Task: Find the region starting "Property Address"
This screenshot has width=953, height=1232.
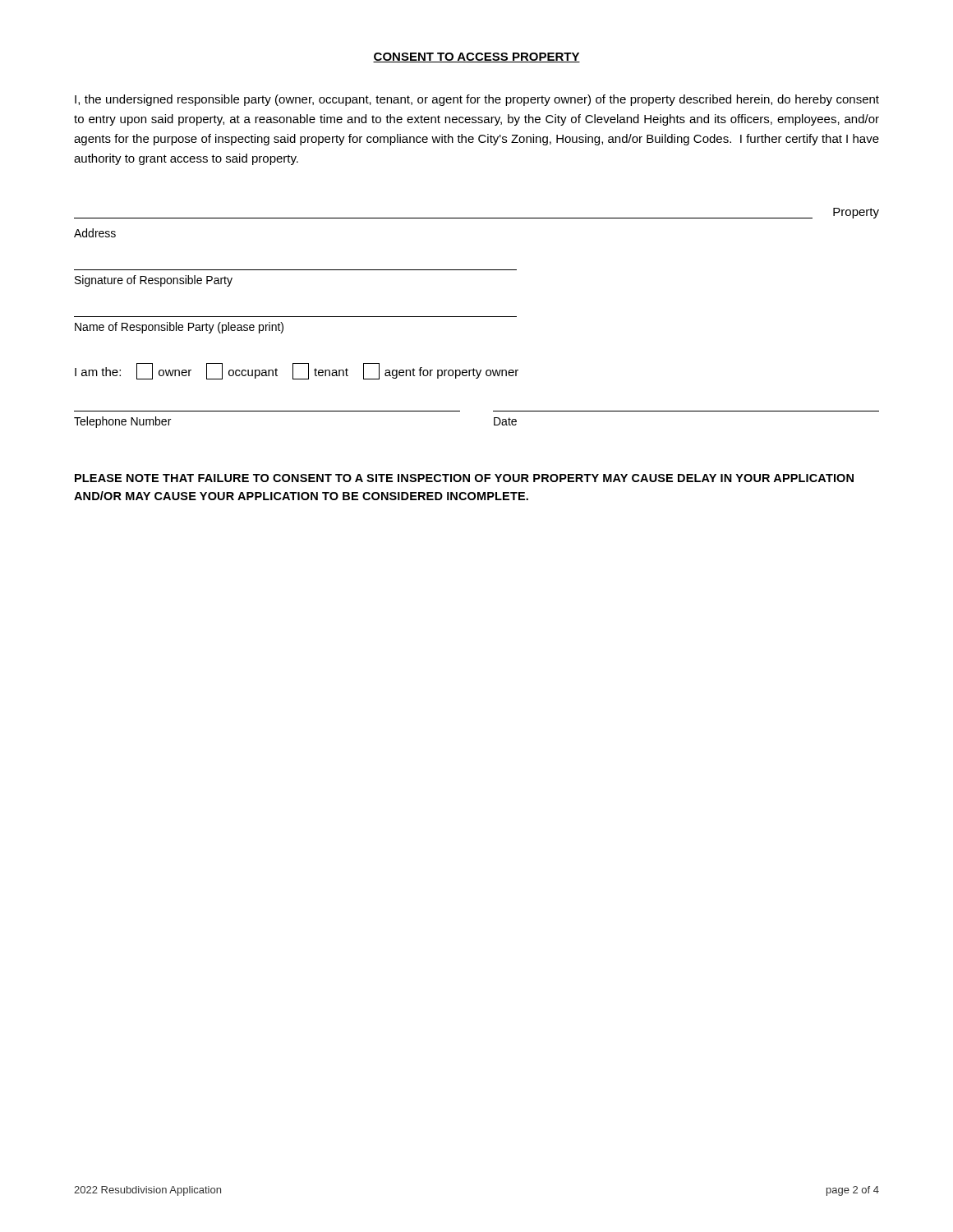Action: click(x=476, y=222)
